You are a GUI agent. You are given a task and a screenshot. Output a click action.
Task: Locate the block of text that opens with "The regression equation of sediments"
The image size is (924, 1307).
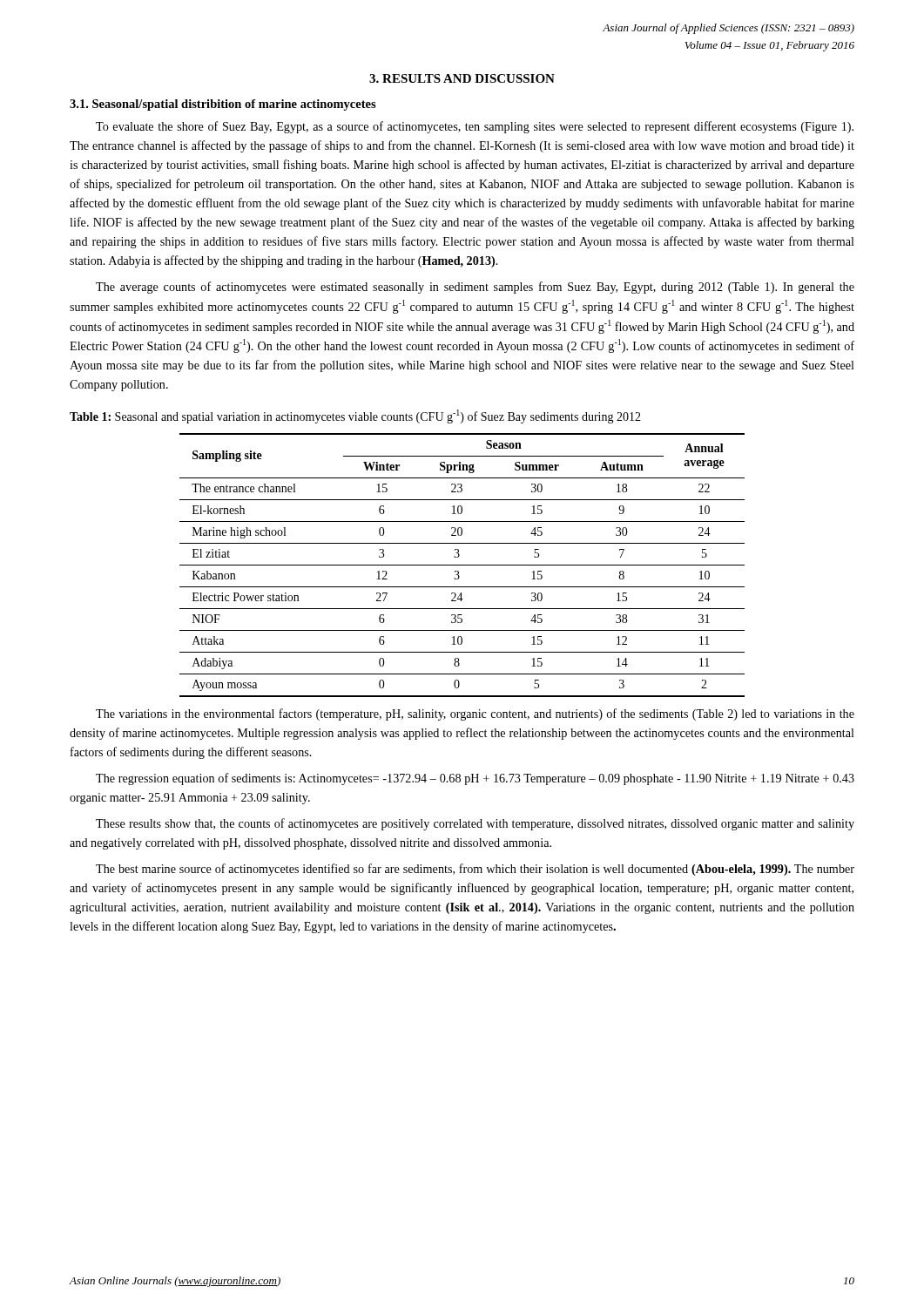coord(462,788)
